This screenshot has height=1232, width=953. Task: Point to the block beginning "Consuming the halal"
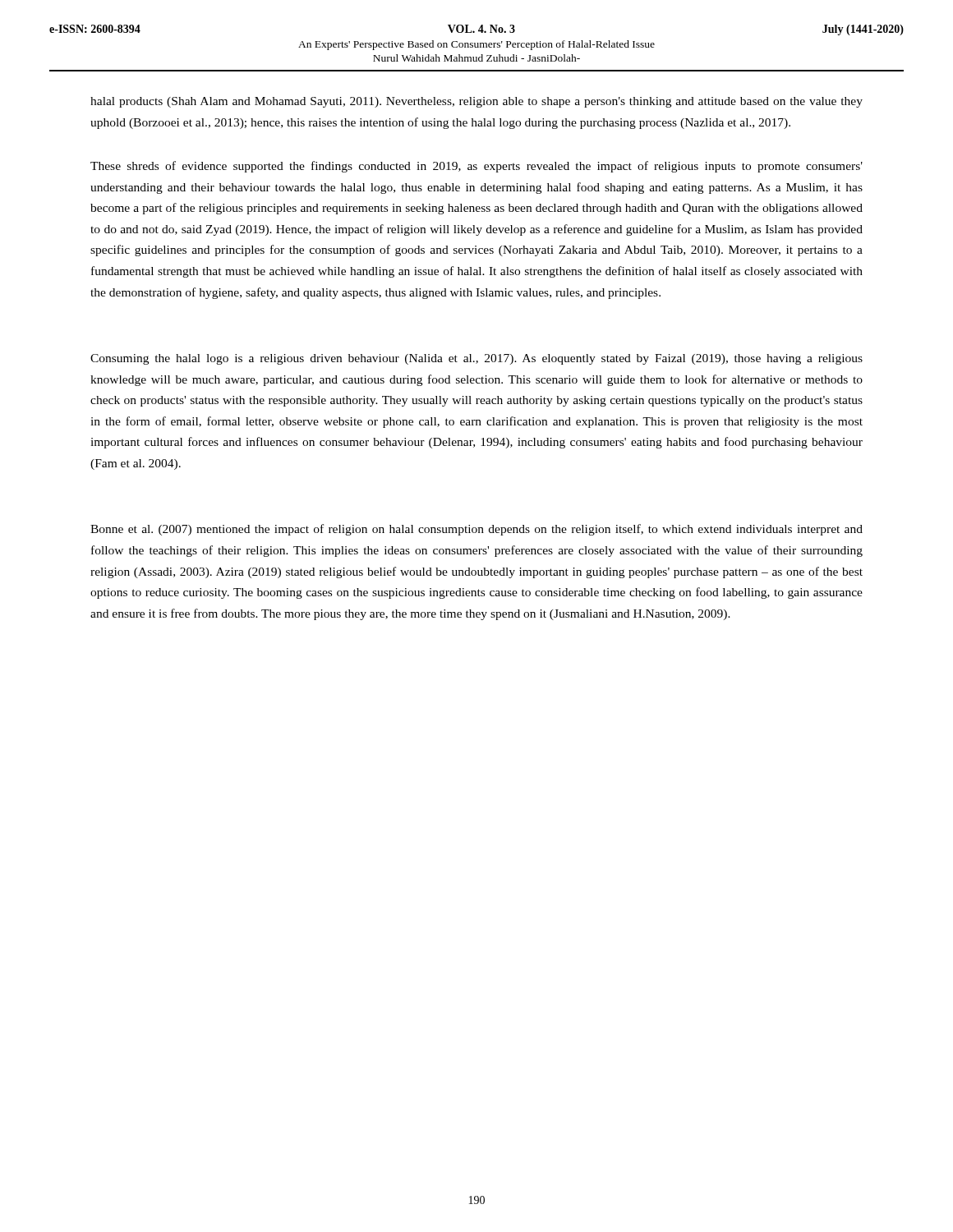pyautogui.click(x=476, y=410)
